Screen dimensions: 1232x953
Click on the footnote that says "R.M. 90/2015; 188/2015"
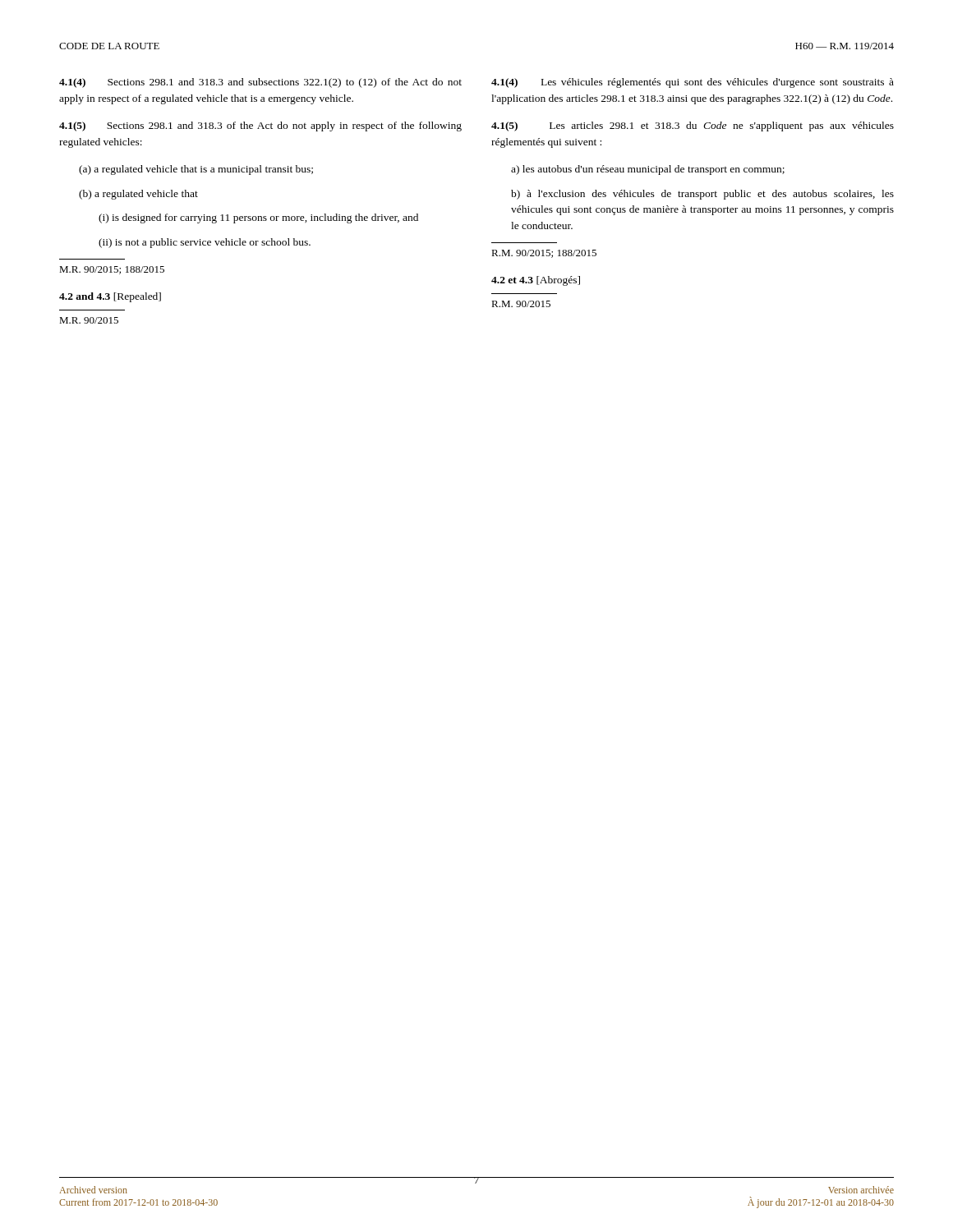(x=544, y=252)
